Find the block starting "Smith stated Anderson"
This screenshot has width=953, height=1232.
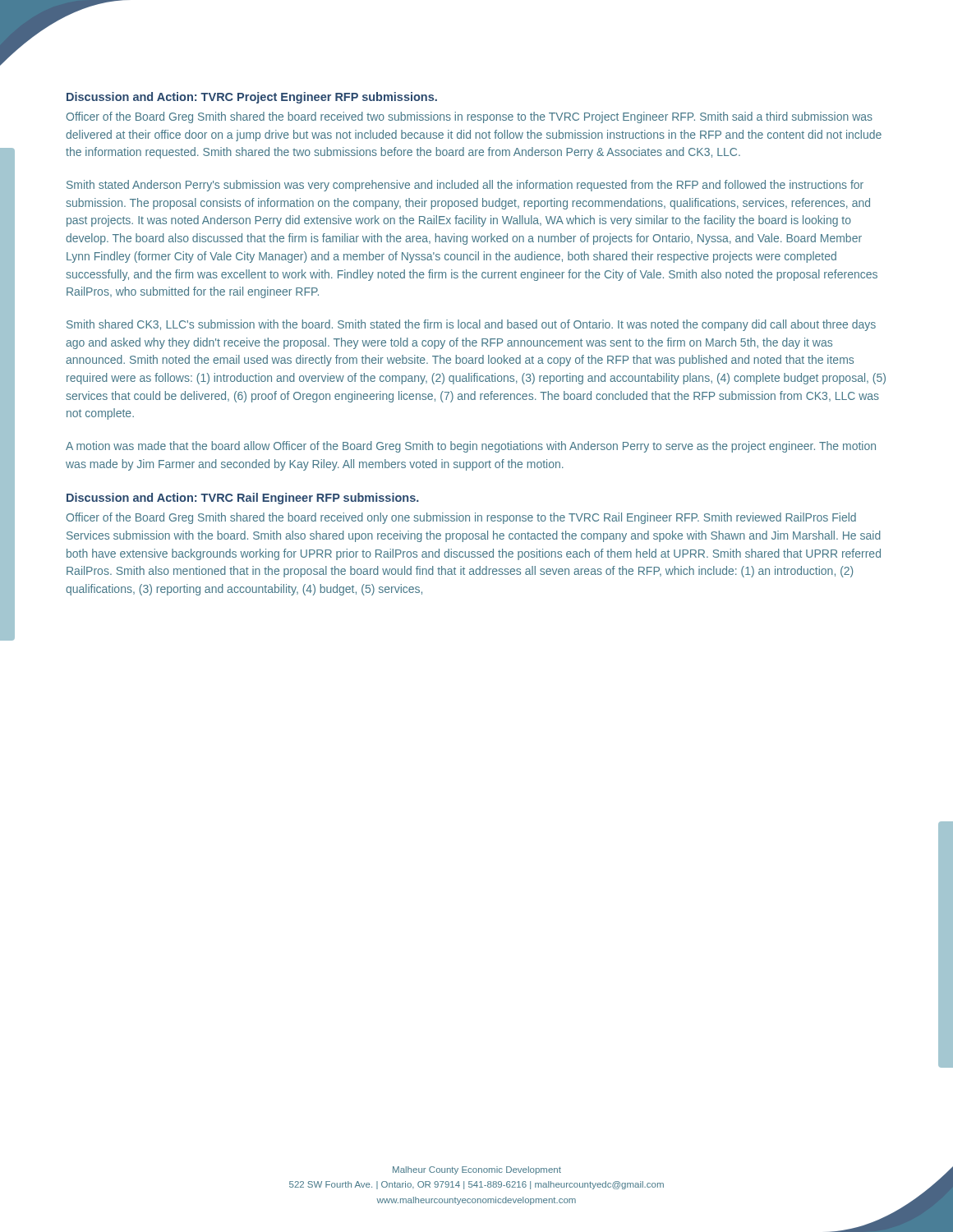(x=472, y=238)
